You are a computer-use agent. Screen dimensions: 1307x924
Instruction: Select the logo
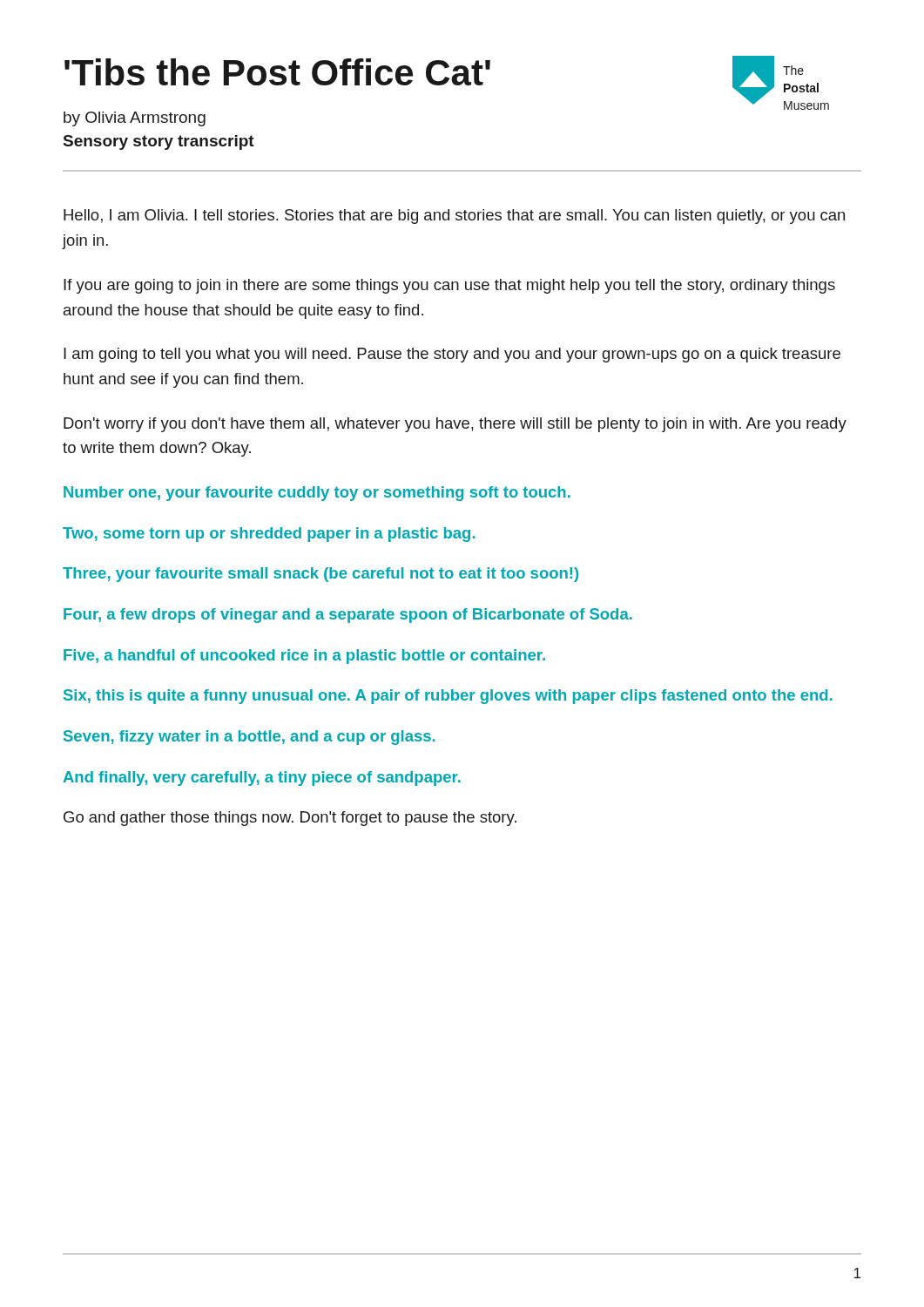(x=797, y=89)
